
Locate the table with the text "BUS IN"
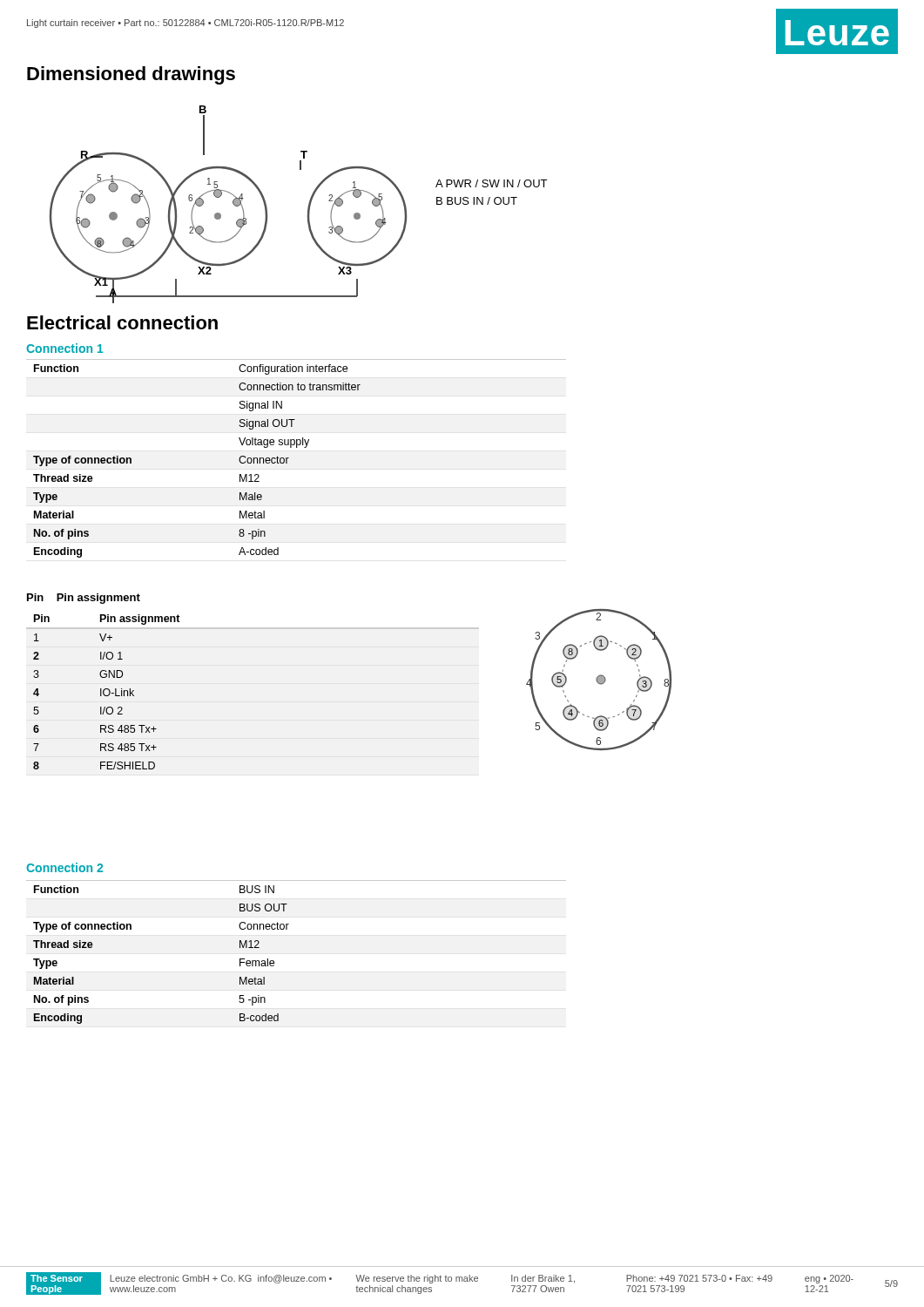click(296, 961)
